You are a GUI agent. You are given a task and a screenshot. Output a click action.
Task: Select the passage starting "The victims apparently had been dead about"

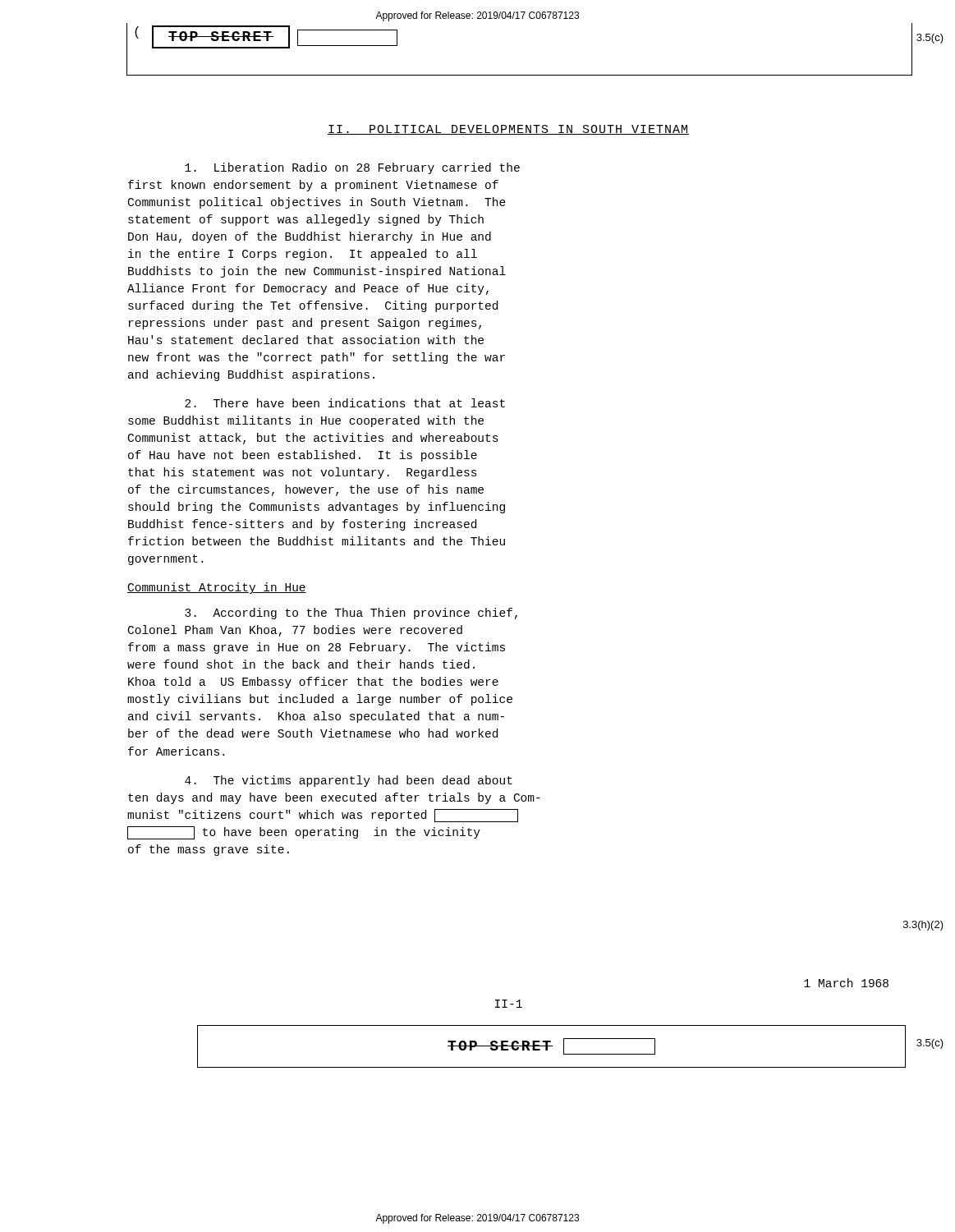(x=334, y=815)
